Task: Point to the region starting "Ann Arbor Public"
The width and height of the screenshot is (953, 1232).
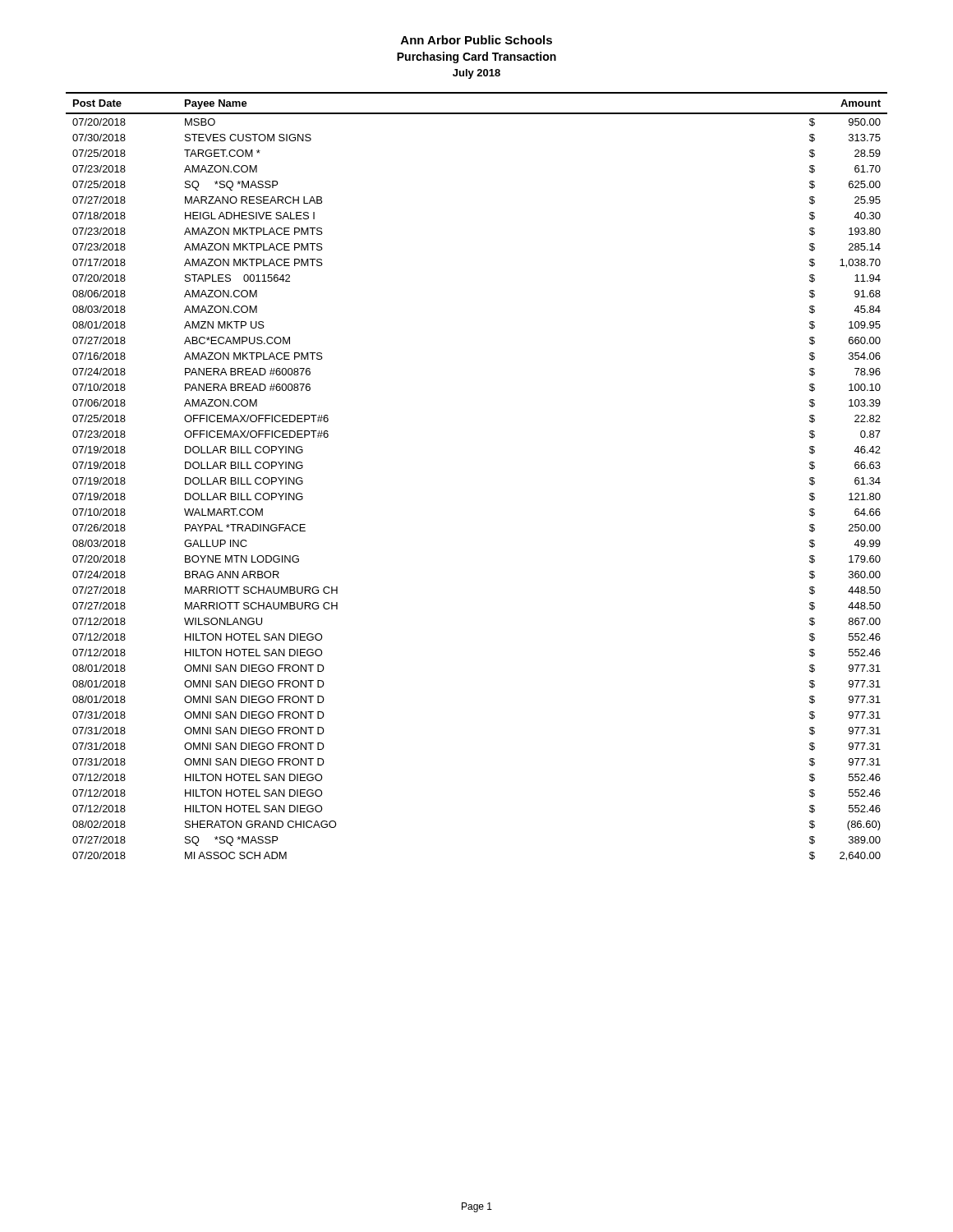Action: 476,40
